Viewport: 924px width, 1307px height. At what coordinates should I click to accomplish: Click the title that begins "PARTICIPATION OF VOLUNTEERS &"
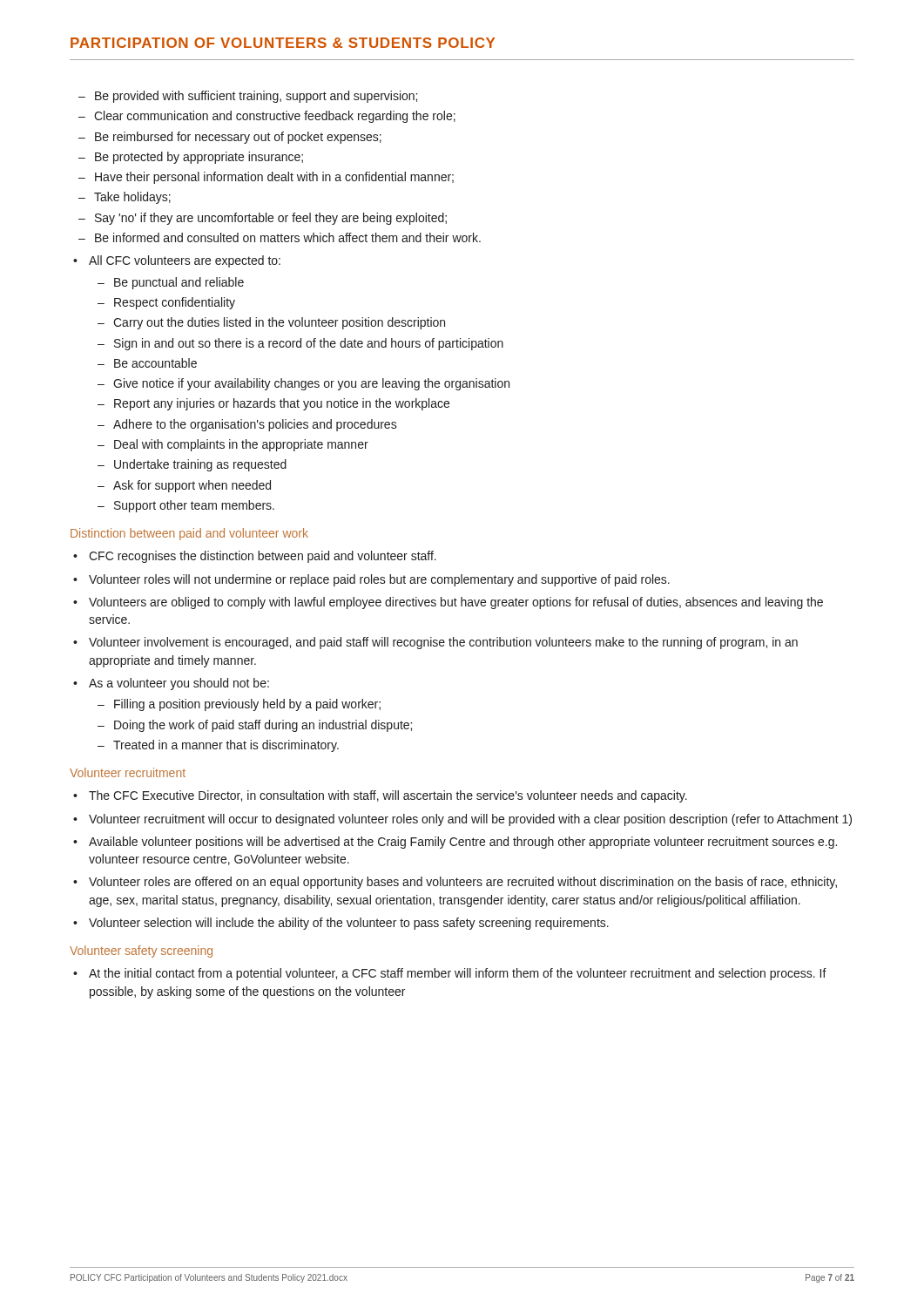pos(283,43)
